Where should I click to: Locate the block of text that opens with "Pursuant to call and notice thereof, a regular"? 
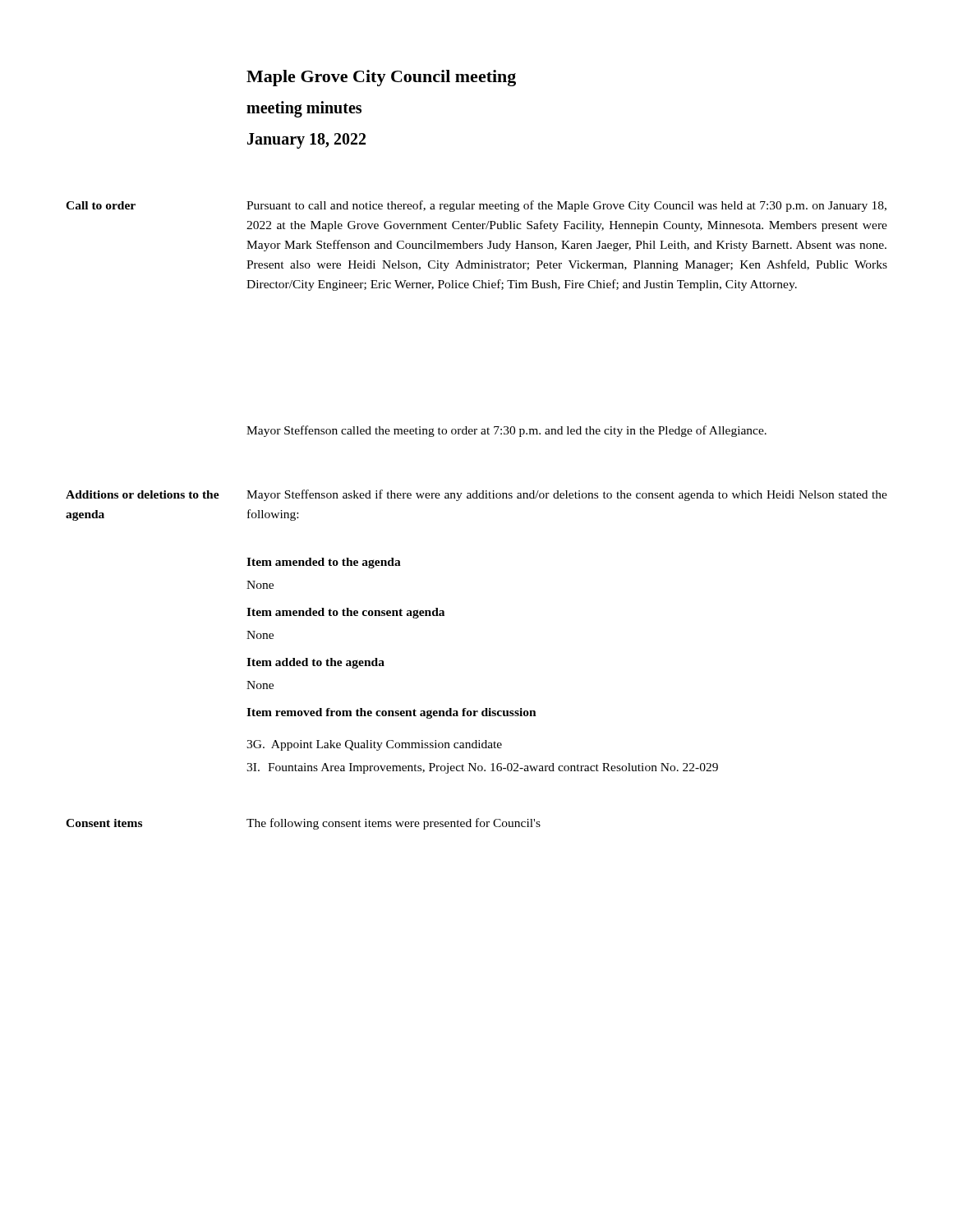(x=567, y=245)
